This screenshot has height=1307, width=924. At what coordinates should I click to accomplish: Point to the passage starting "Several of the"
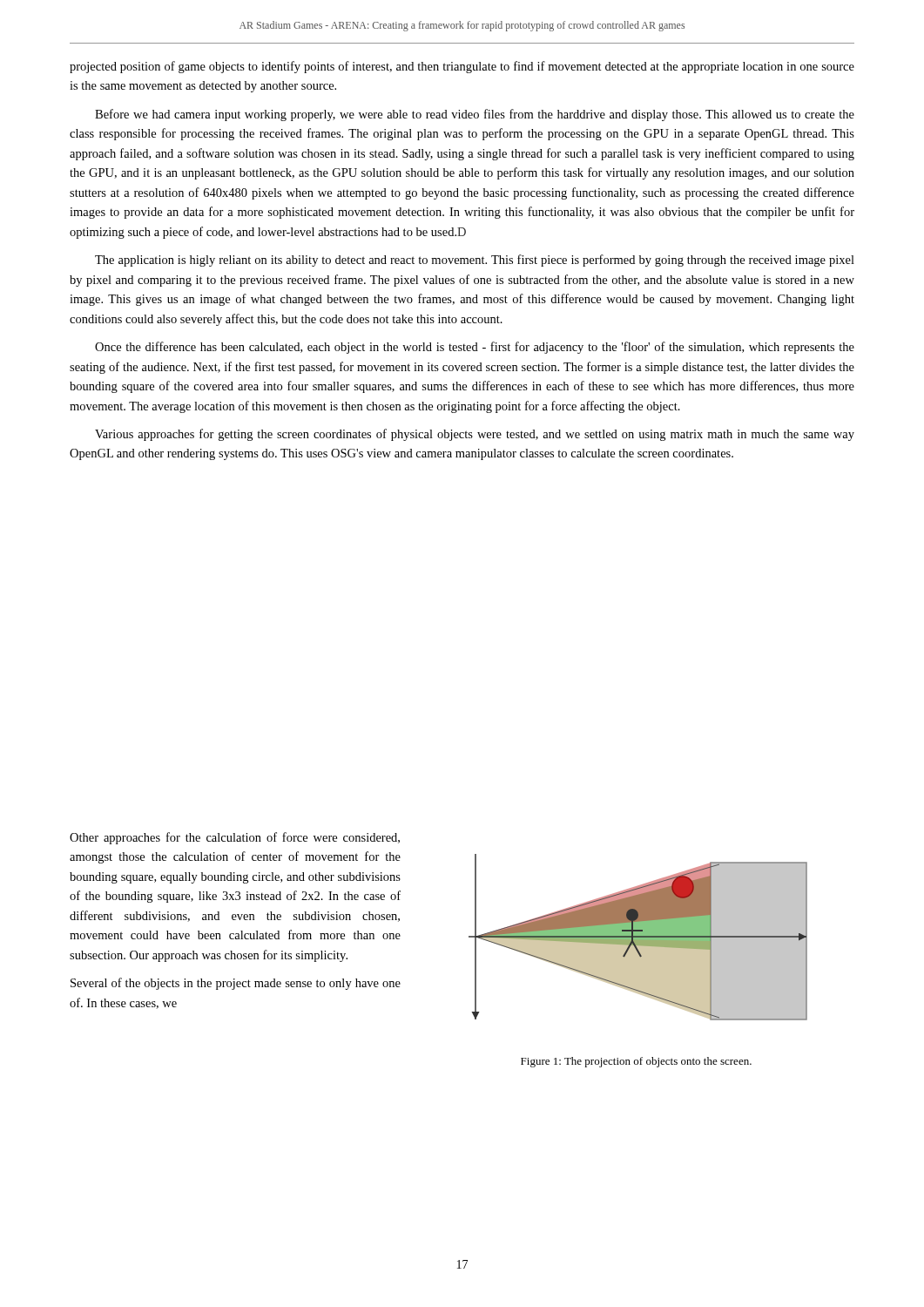coord(235,993)
